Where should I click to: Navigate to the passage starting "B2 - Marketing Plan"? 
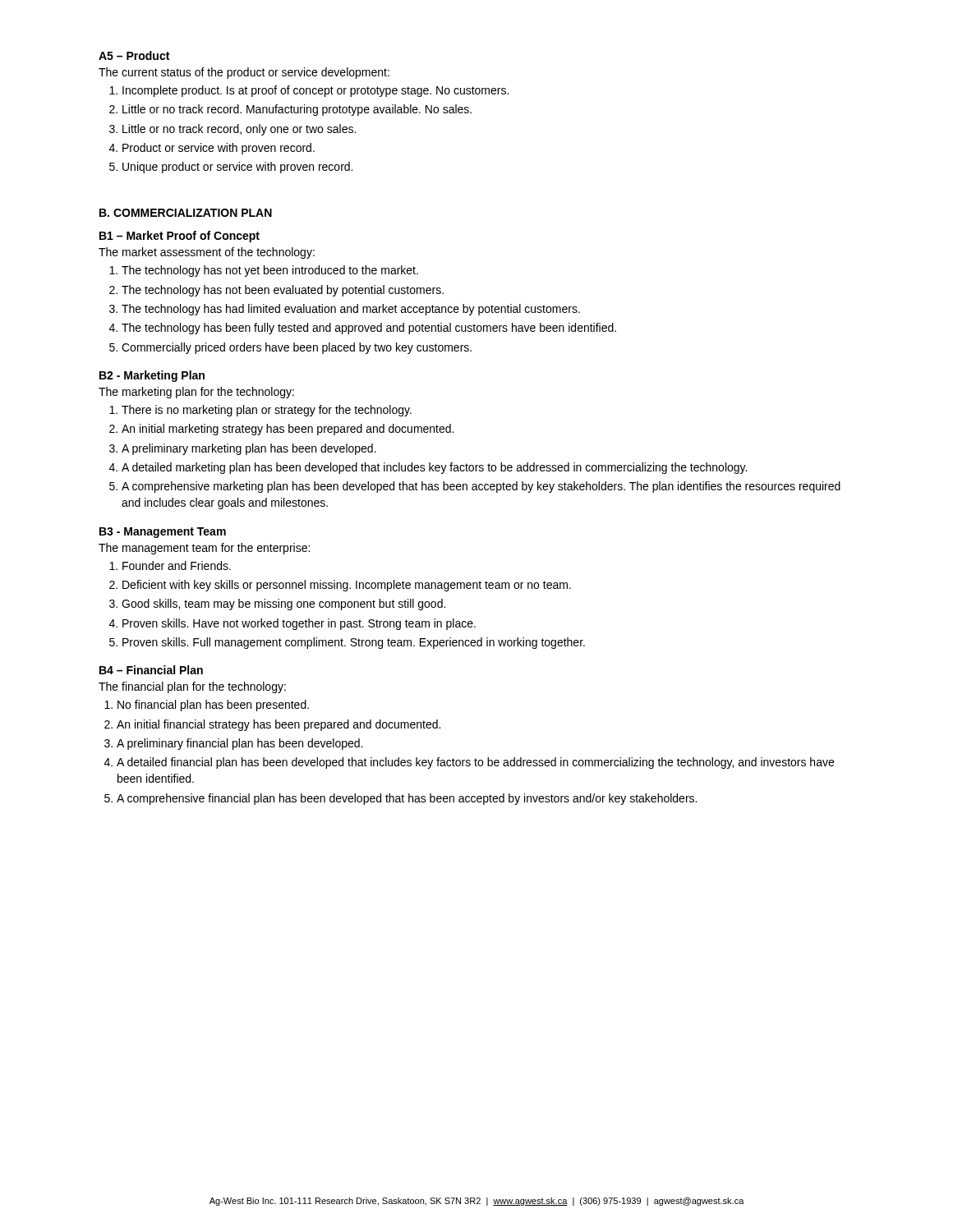coord(152,375)
